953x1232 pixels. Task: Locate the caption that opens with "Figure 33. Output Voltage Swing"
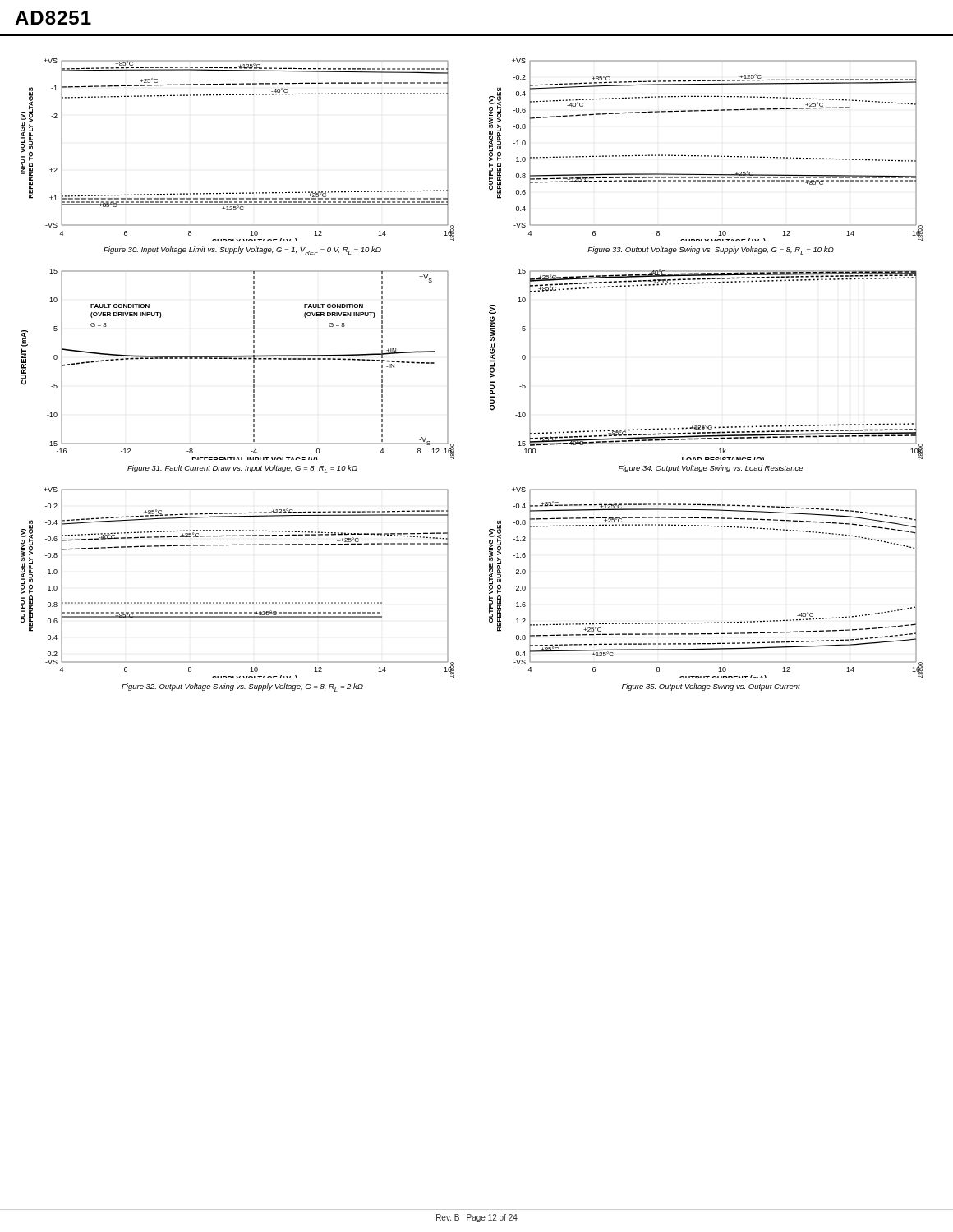tap(711, 250)
